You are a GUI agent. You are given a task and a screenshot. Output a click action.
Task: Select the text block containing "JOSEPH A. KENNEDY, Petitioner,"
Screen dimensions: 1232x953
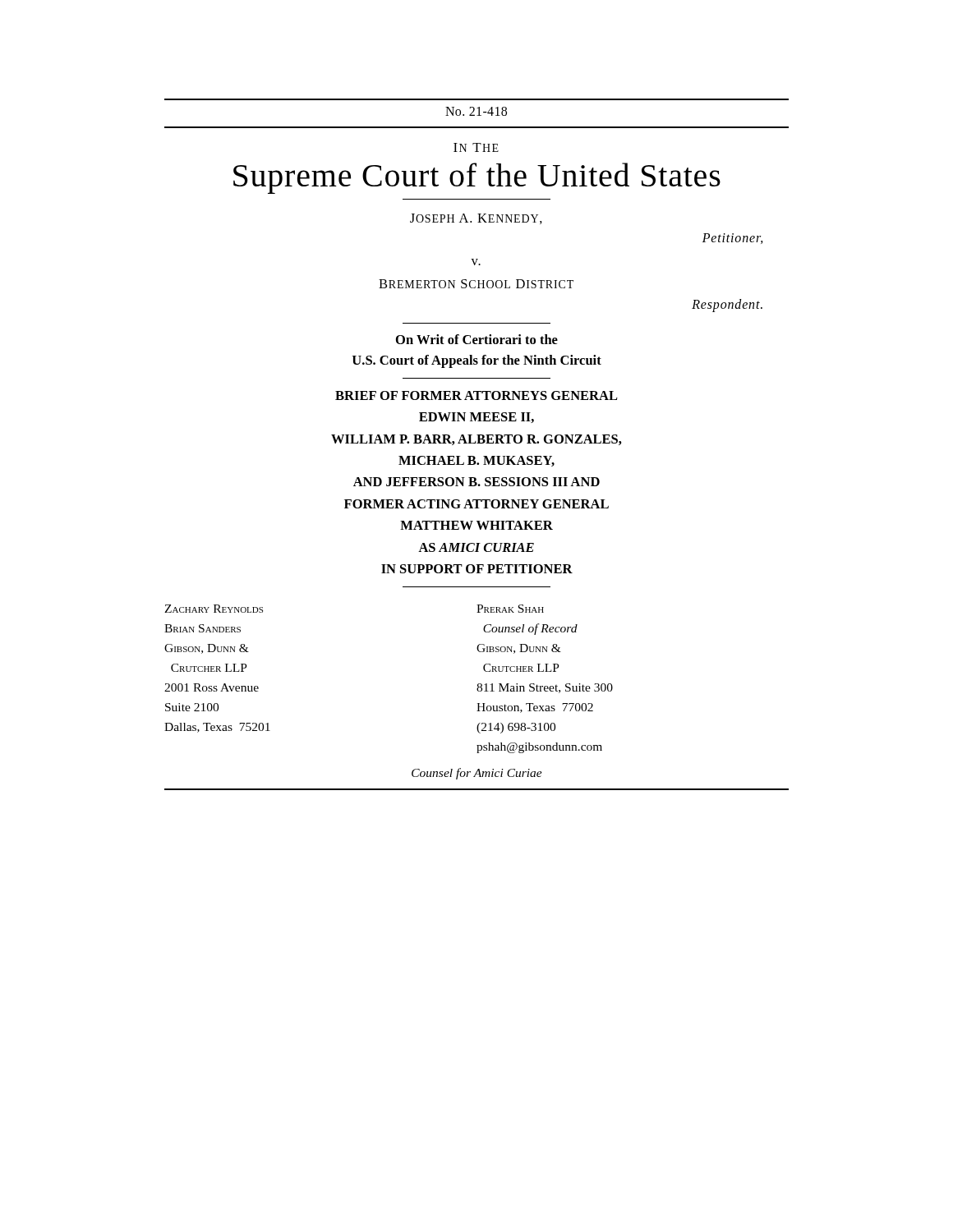point(476,261)
